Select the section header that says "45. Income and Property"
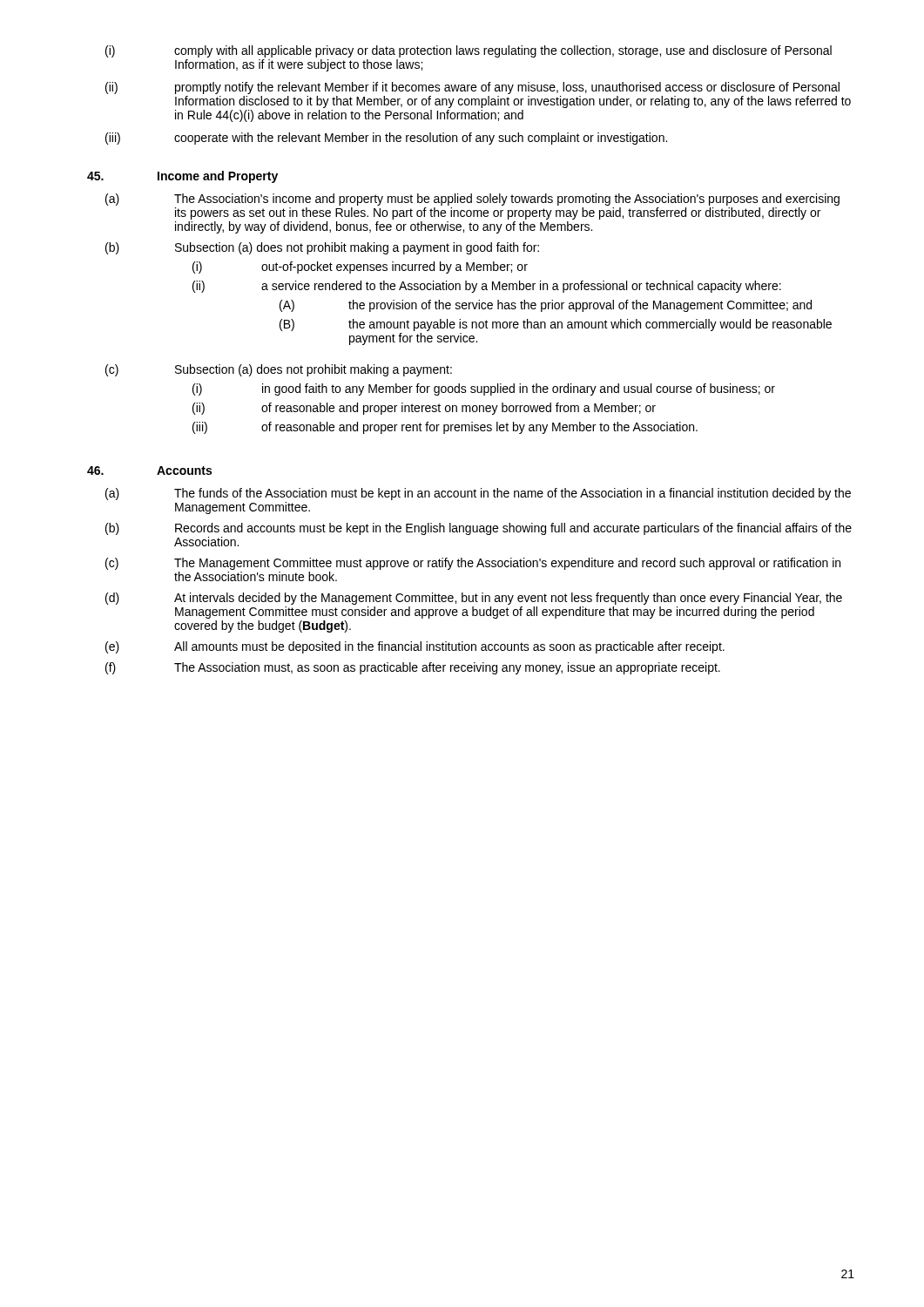Screen dimensions: 1307x924 pos(182,177)
